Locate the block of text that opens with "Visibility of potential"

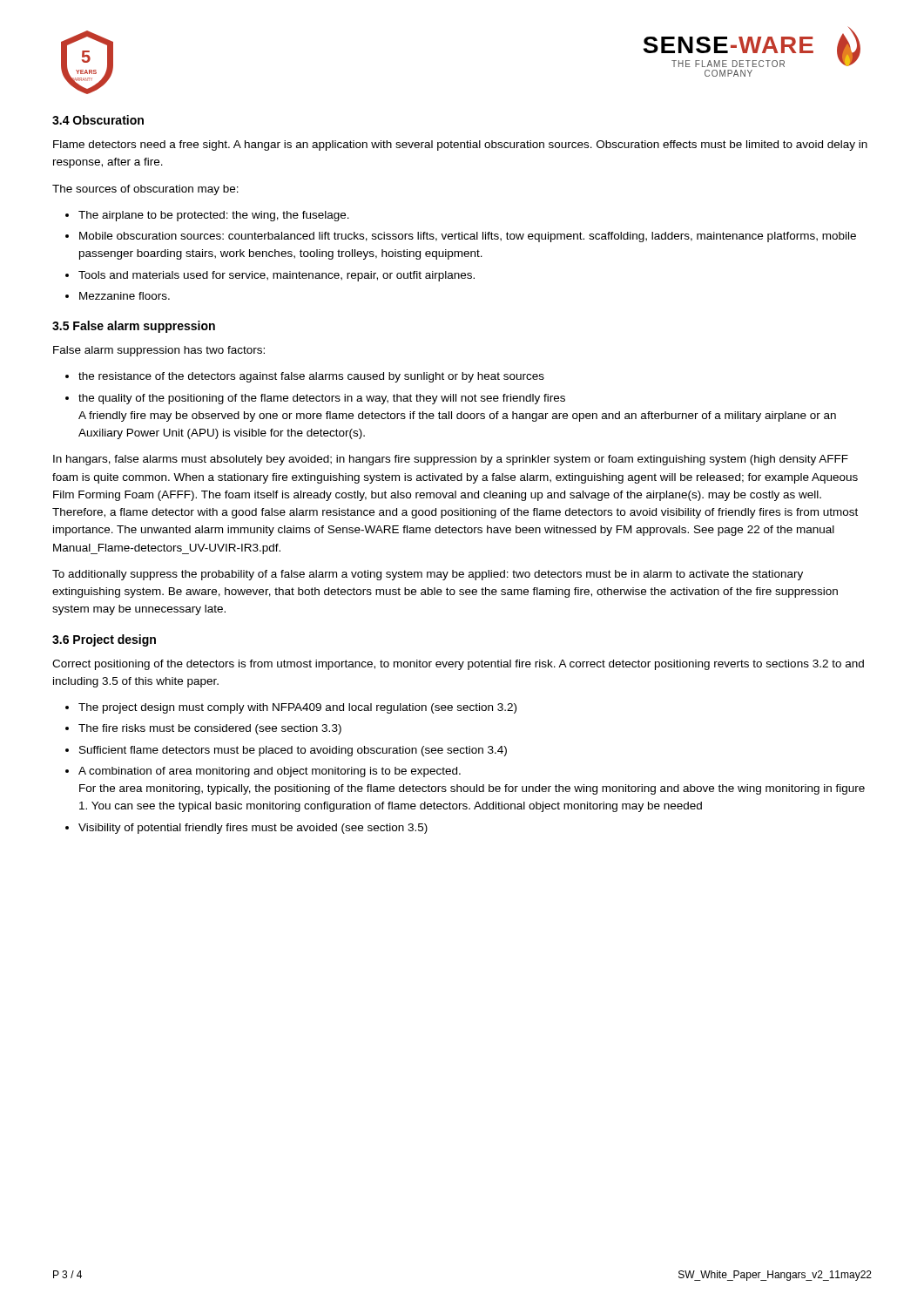tap(253, 827)
